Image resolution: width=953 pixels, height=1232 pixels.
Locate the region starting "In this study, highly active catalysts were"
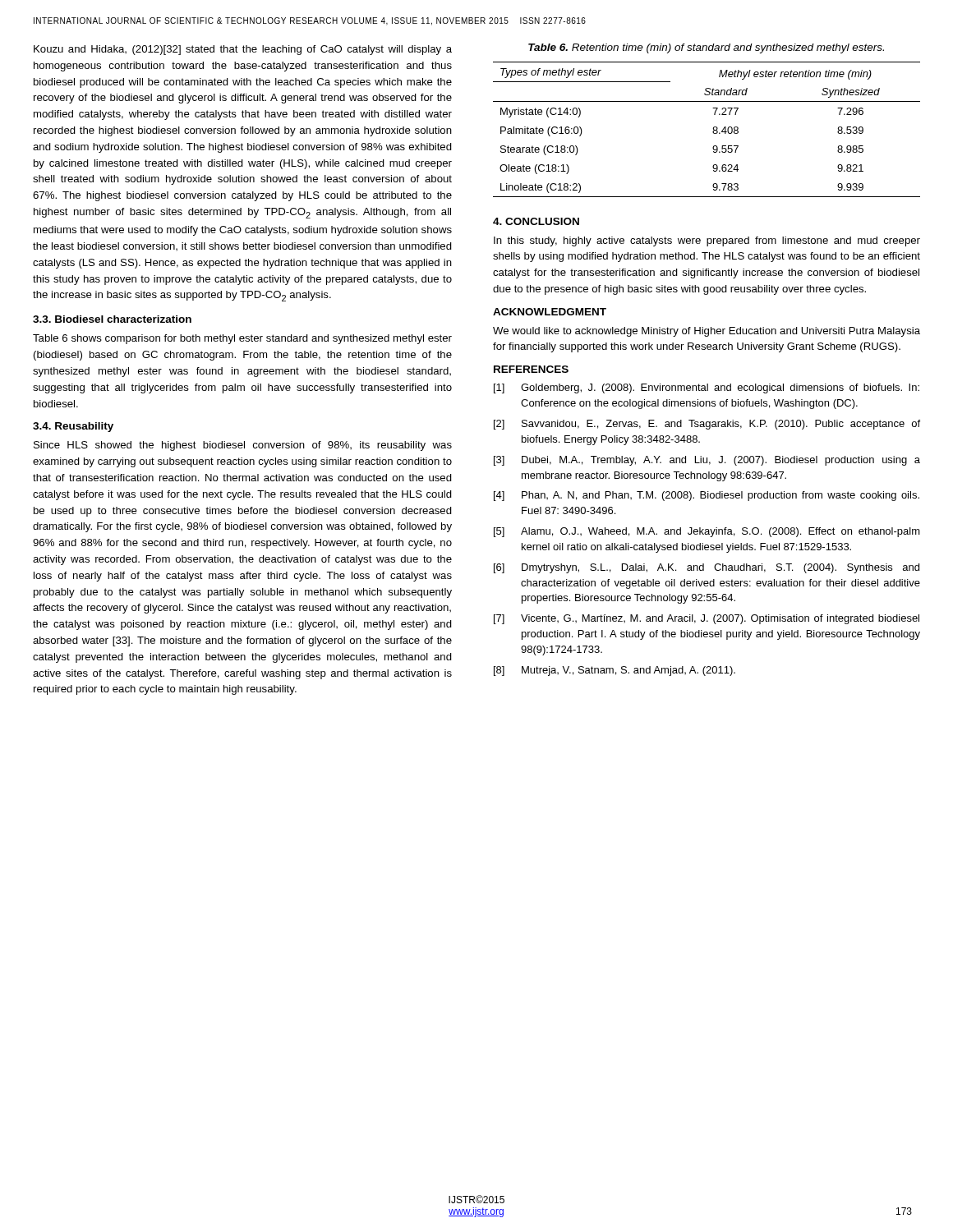707,264
